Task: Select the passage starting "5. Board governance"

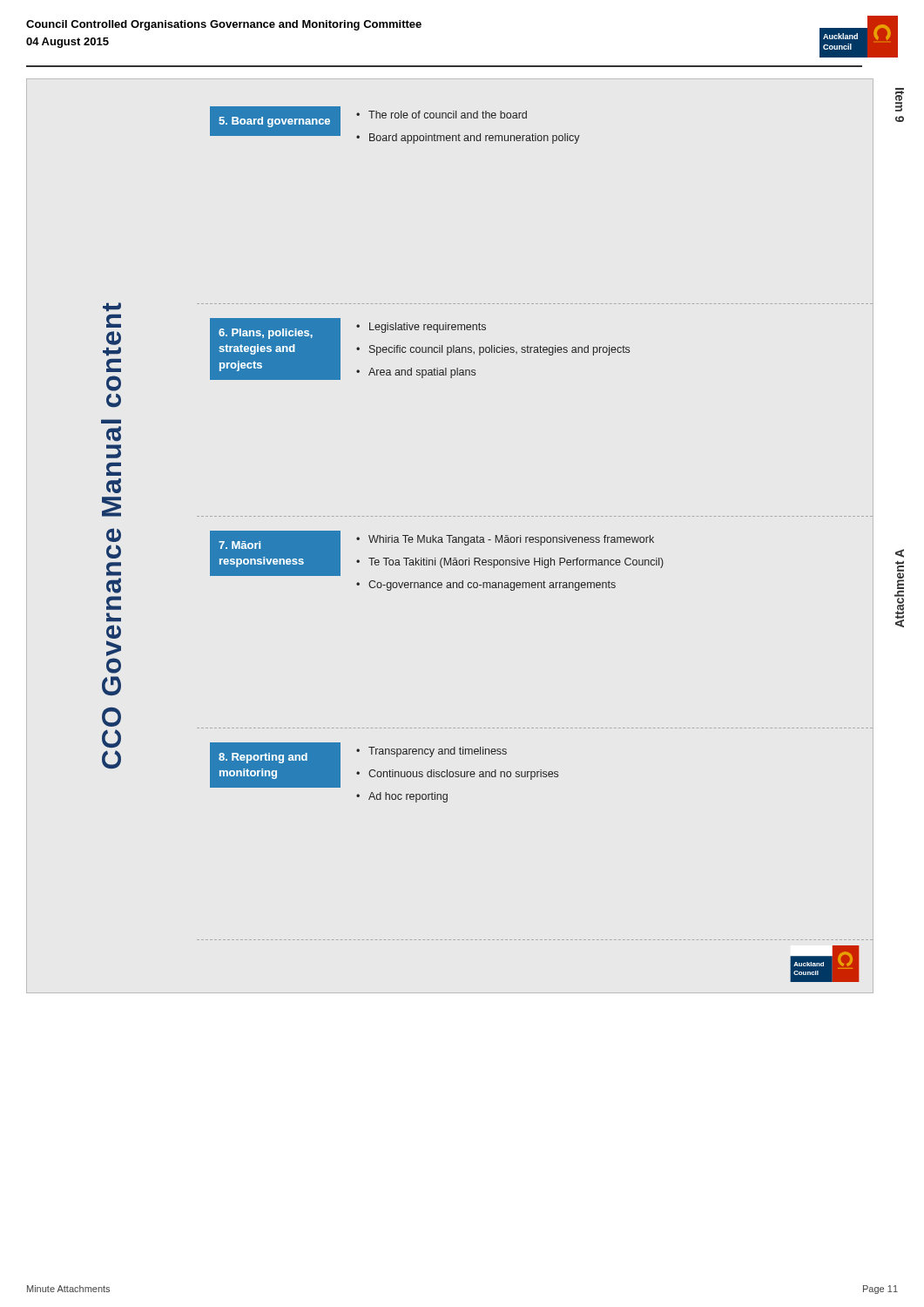Action: (x=275, y=121)
